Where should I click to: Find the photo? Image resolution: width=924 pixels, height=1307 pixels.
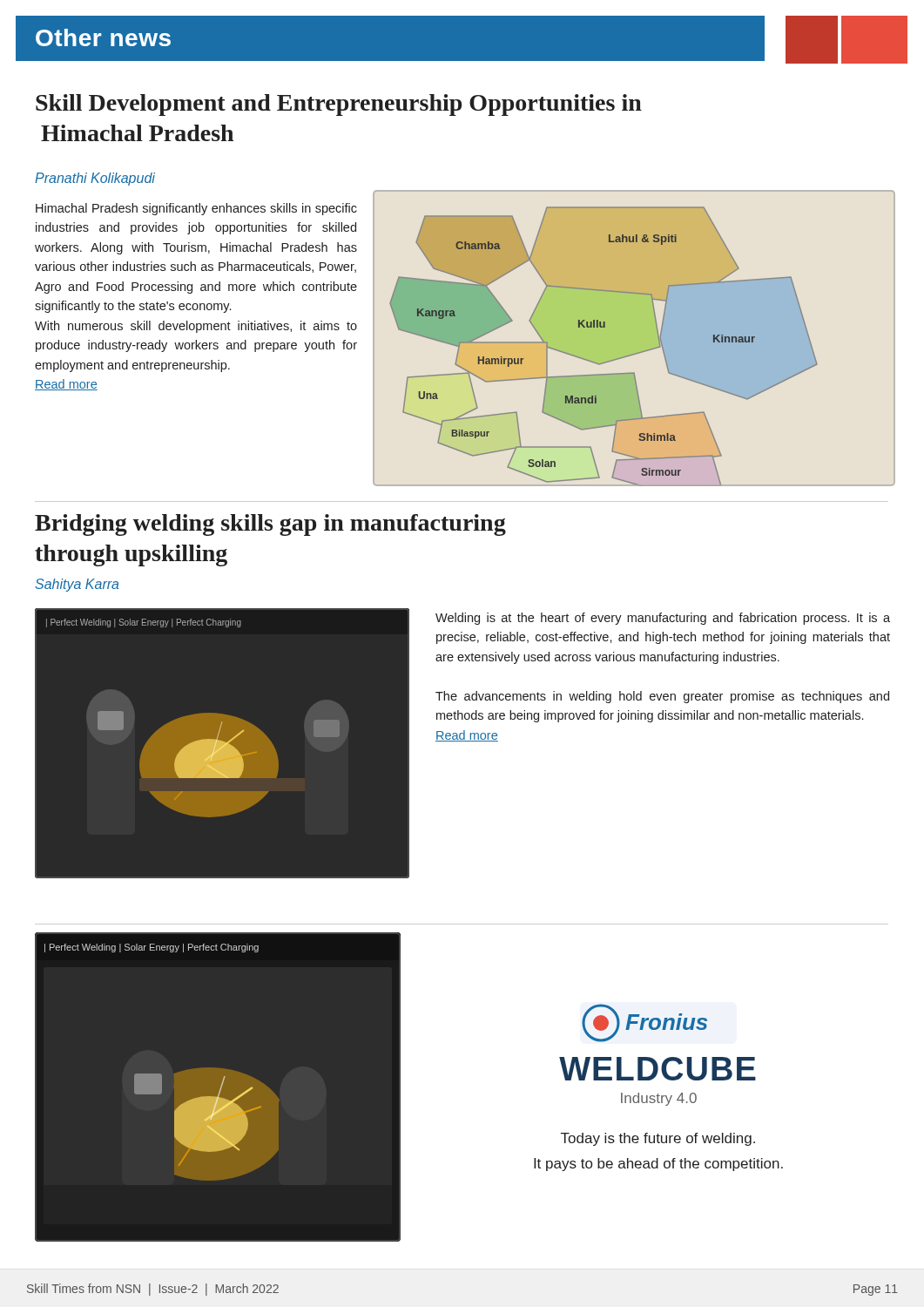222,743
